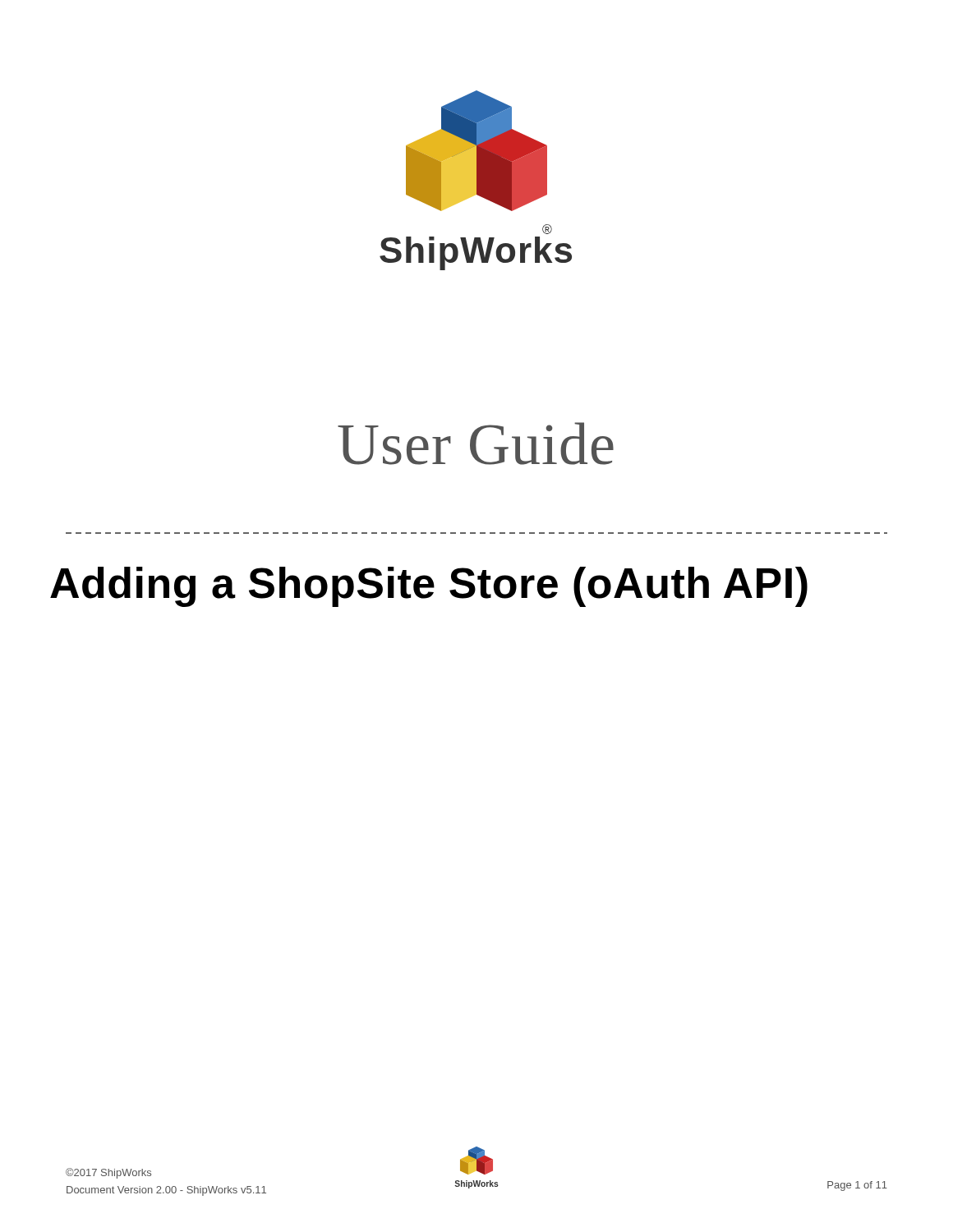
Task: Select the title that reads "User Guide"
Action: [476, 444]
